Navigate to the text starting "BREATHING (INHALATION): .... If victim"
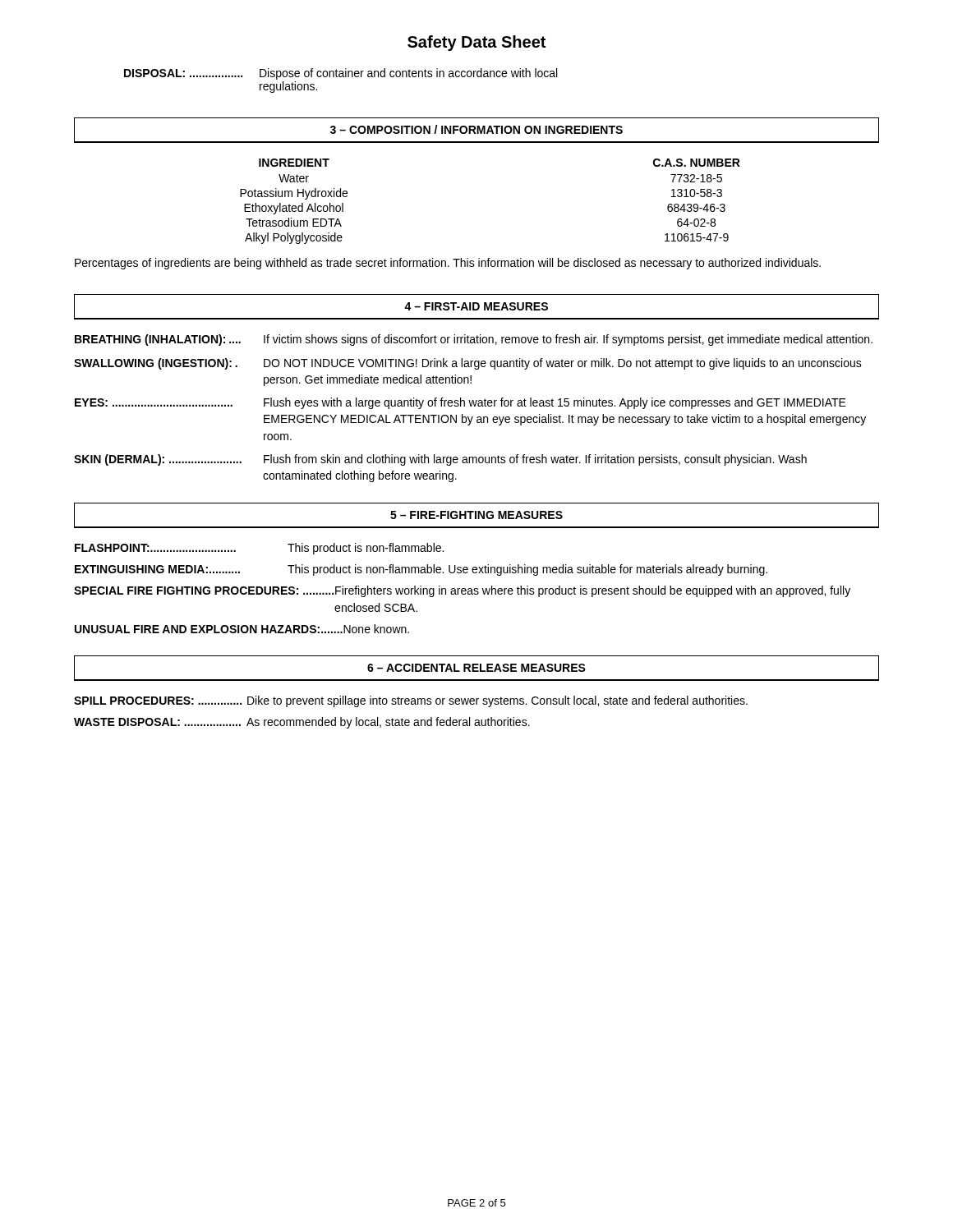Image resolution: width=953 pixels, height=1232 pixels. [x=476, y=340]
